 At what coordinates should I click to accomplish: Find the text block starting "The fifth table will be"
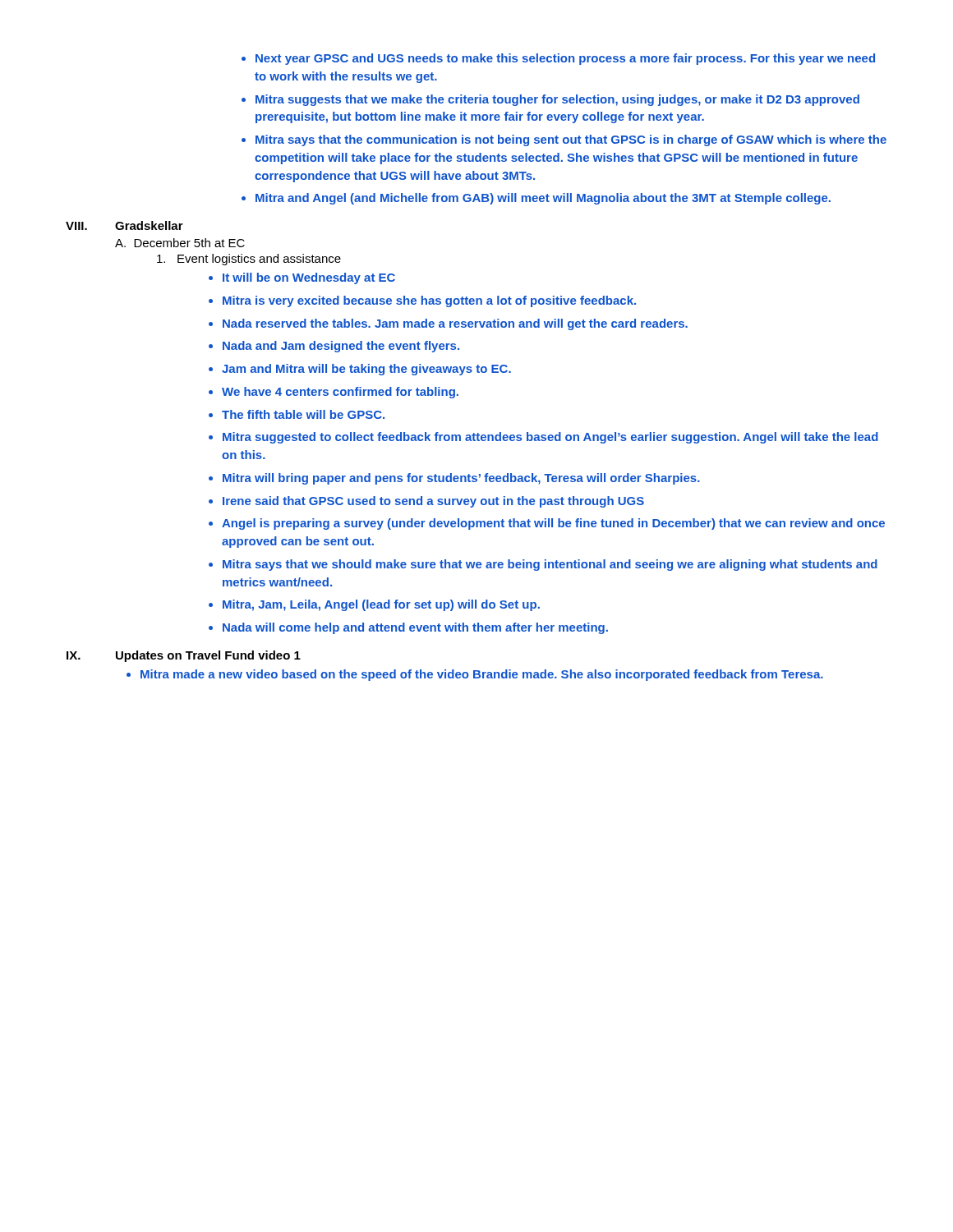tap(303, 414)
